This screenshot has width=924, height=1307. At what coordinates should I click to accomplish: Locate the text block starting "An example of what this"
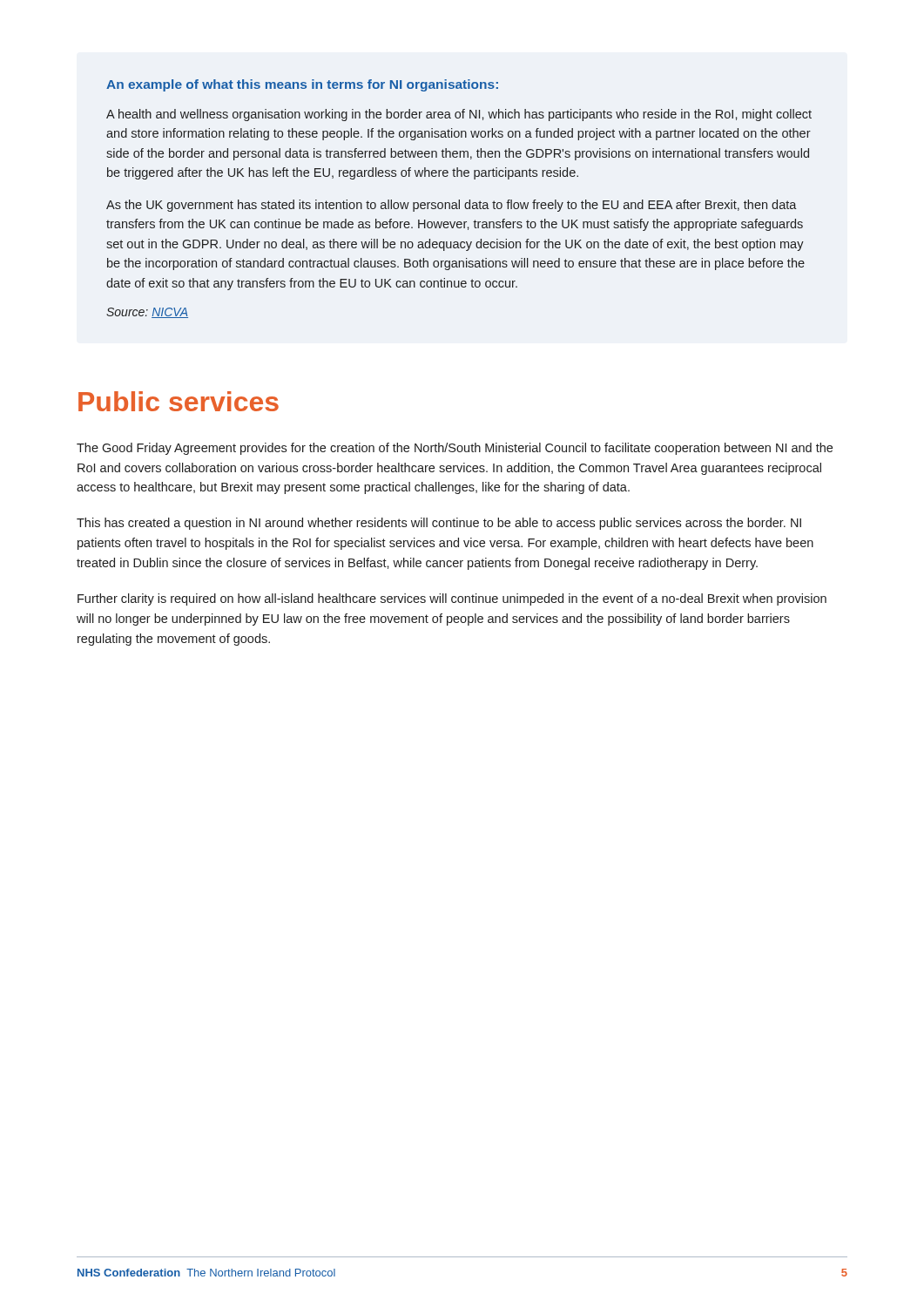(x=303, y=84)
